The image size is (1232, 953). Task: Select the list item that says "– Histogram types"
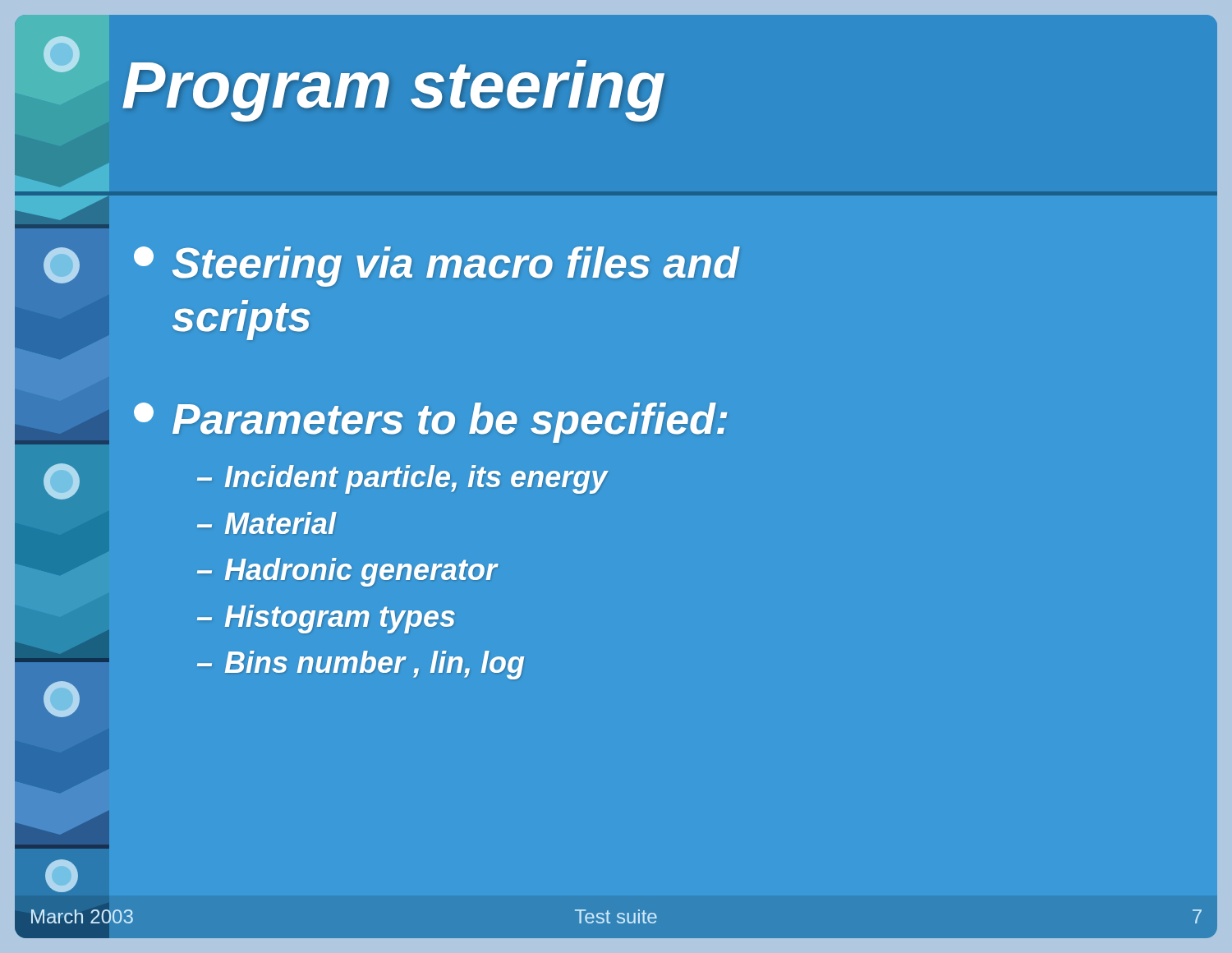coord(326,617)
